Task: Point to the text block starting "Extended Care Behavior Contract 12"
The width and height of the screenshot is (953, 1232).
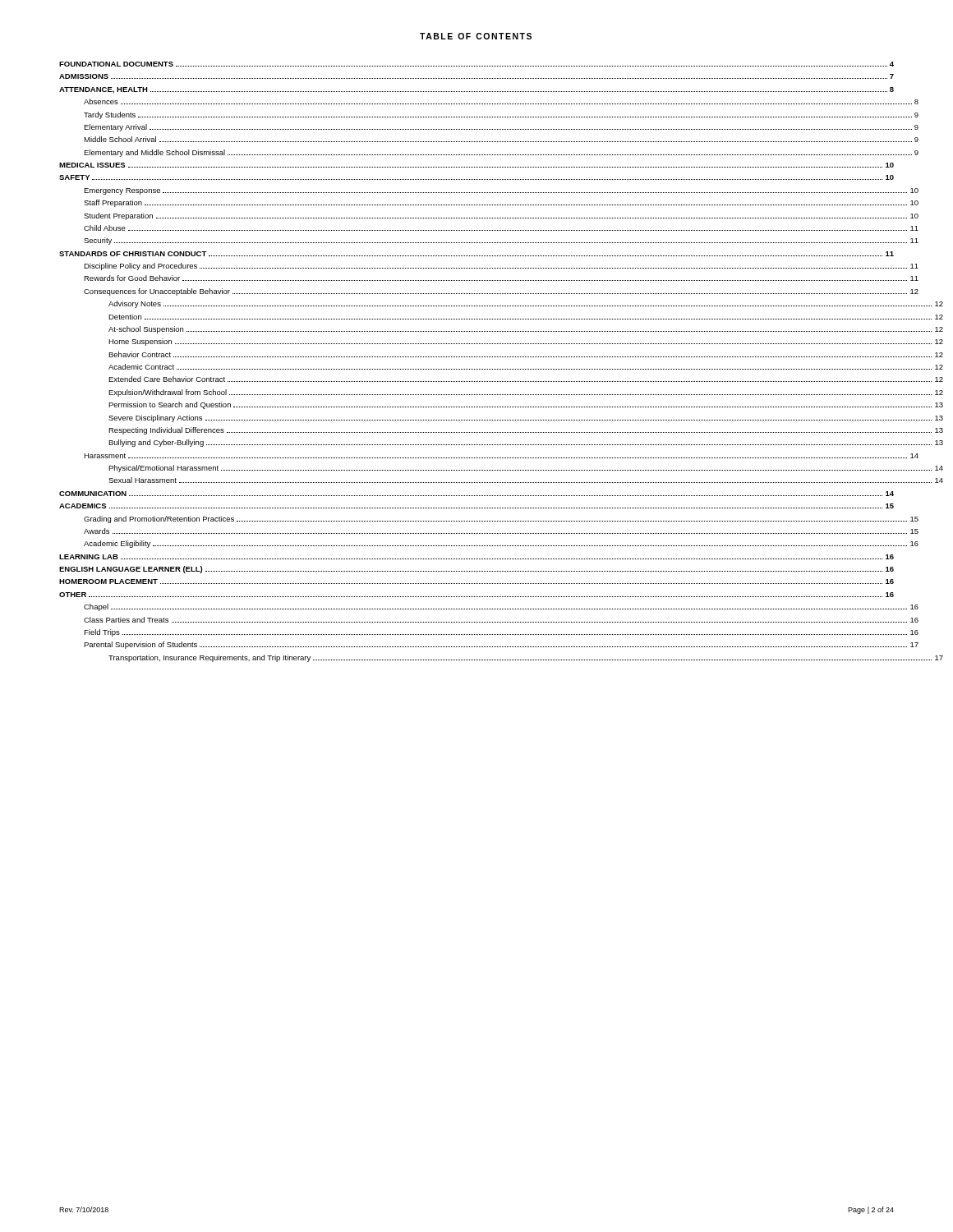Action: pyautogui.click(x=526, y=380)
